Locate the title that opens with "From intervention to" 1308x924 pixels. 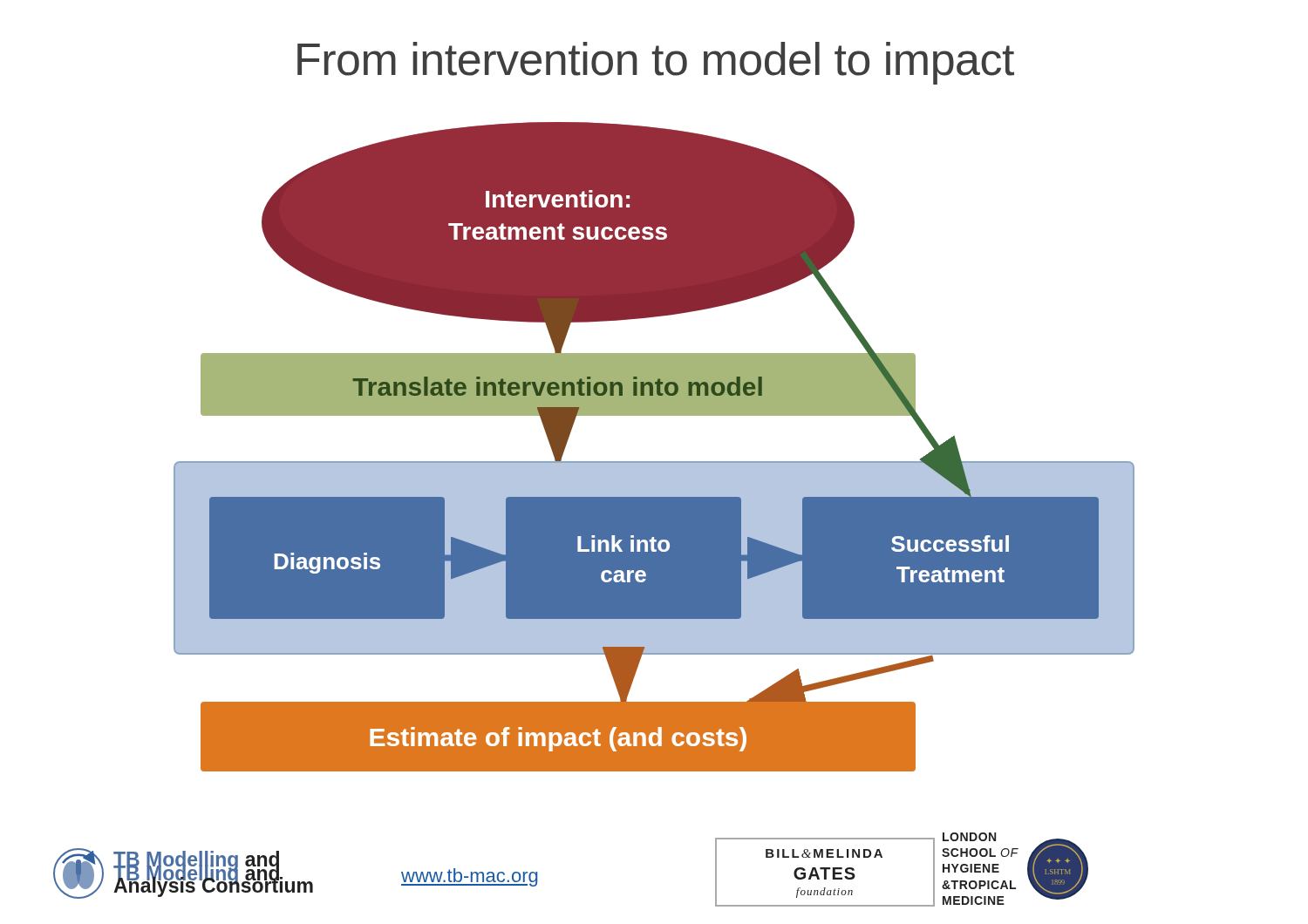(x=654, y=59)
